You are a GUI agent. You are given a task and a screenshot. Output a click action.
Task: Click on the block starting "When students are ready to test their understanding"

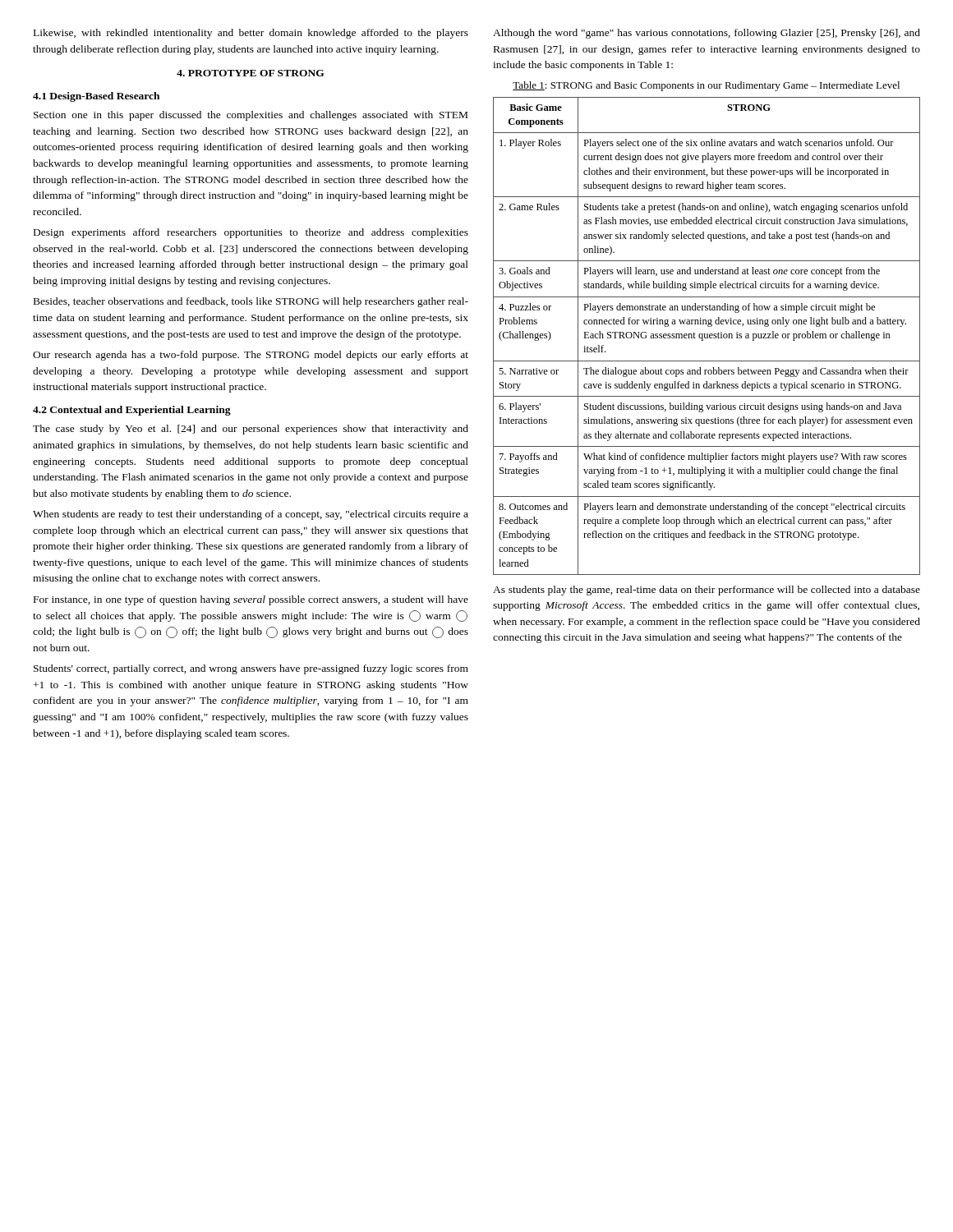(251, 546)
